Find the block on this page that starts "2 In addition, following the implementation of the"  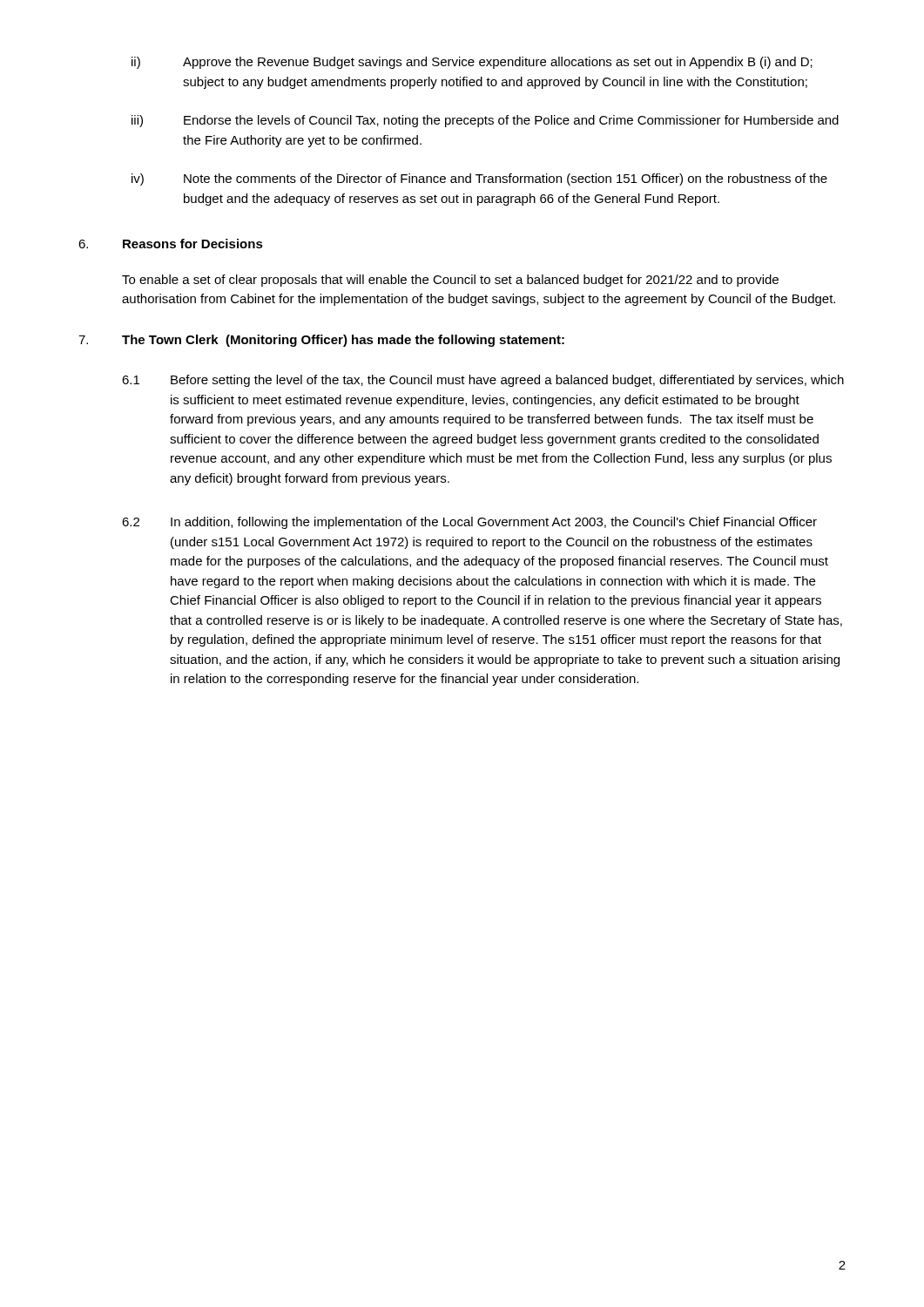(x=484, y=601)
